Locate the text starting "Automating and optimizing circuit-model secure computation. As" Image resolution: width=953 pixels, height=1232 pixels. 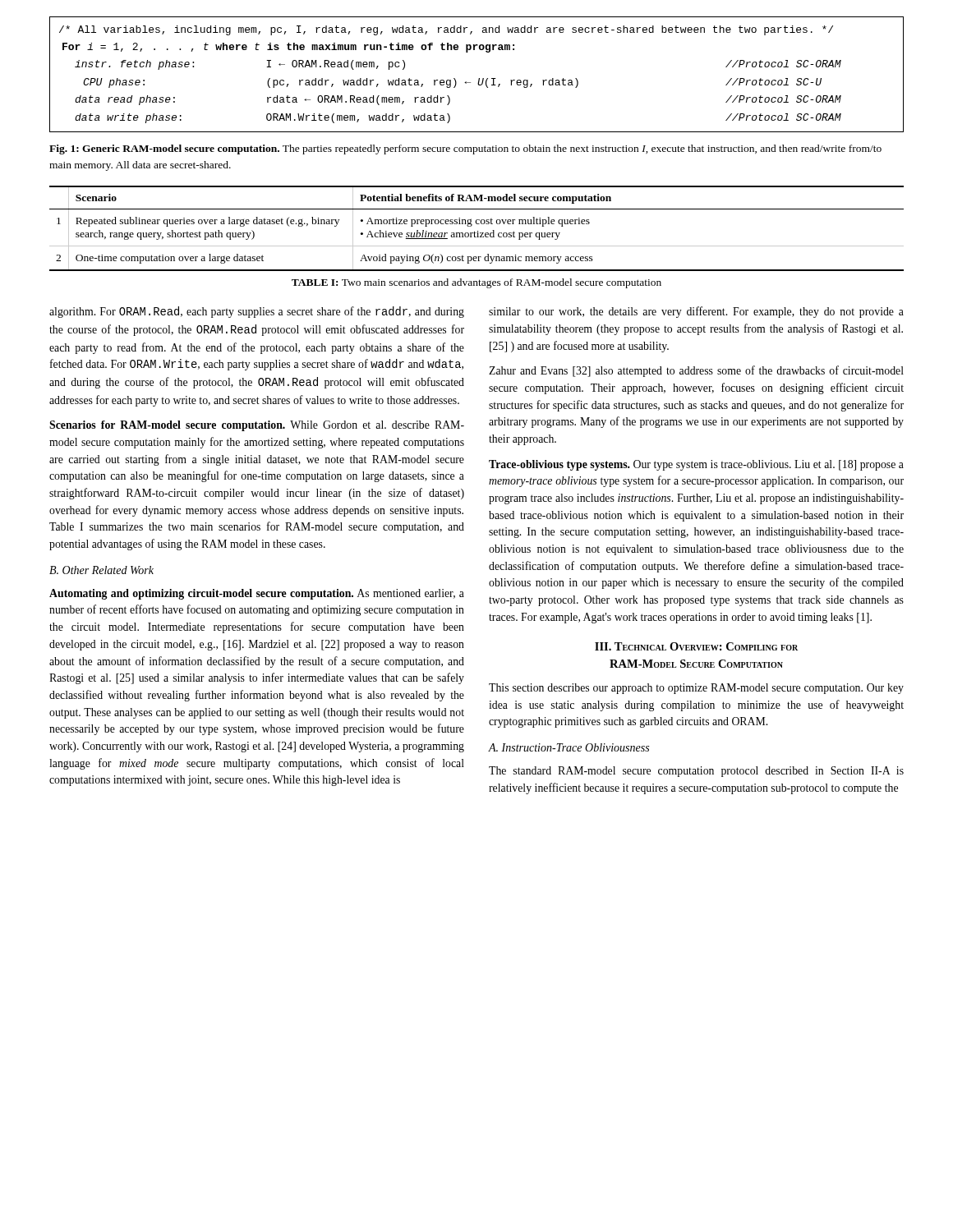click(257, 687)
